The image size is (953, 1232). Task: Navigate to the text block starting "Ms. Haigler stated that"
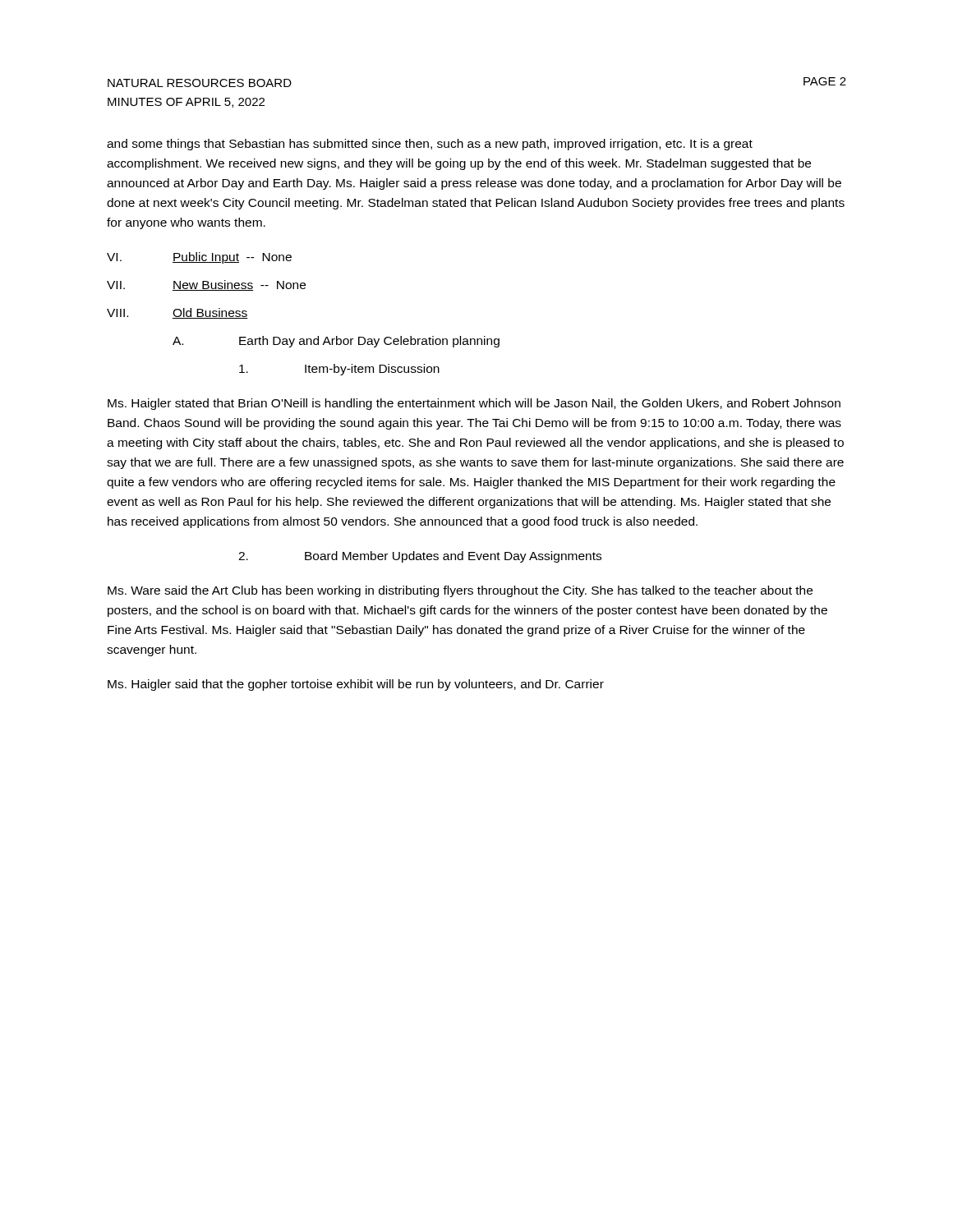point(475,462)
